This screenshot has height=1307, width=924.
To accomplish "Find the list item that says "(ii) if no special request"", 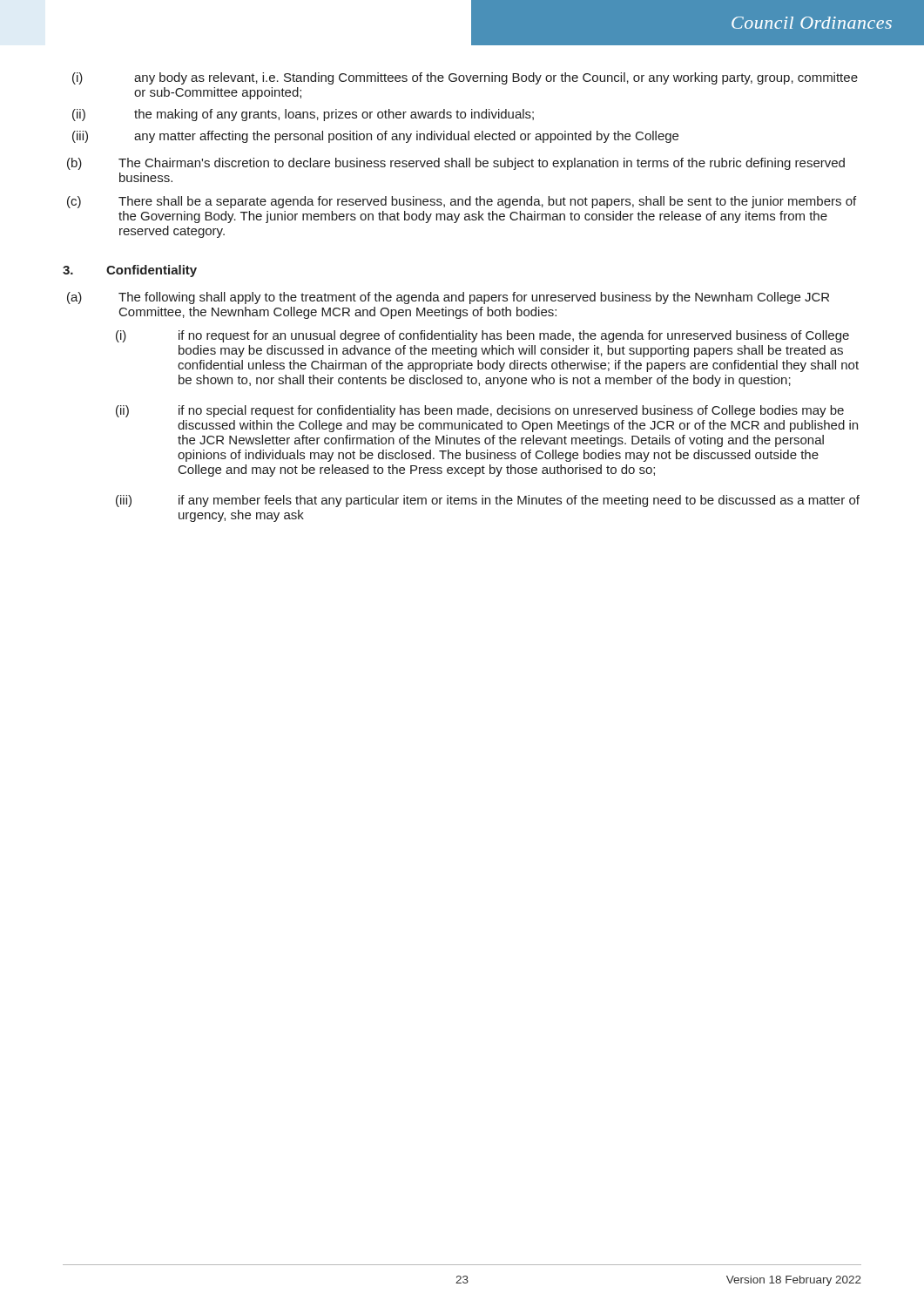I will 462,440.
